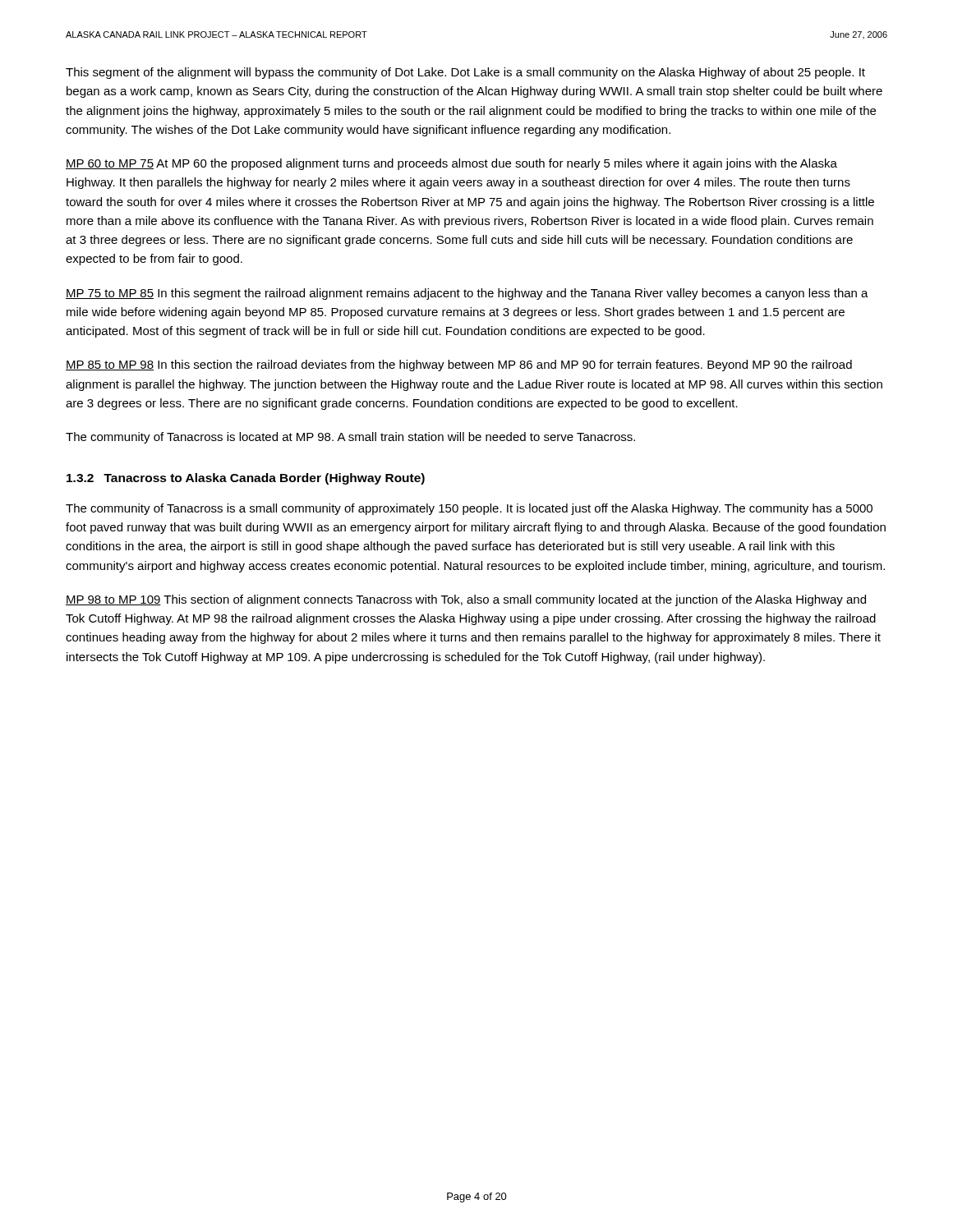Viewport: 953px width, 1232px height.
Task: Click on the text block that reads "This segment of the alignment will"
Action: tap(476, 101)
